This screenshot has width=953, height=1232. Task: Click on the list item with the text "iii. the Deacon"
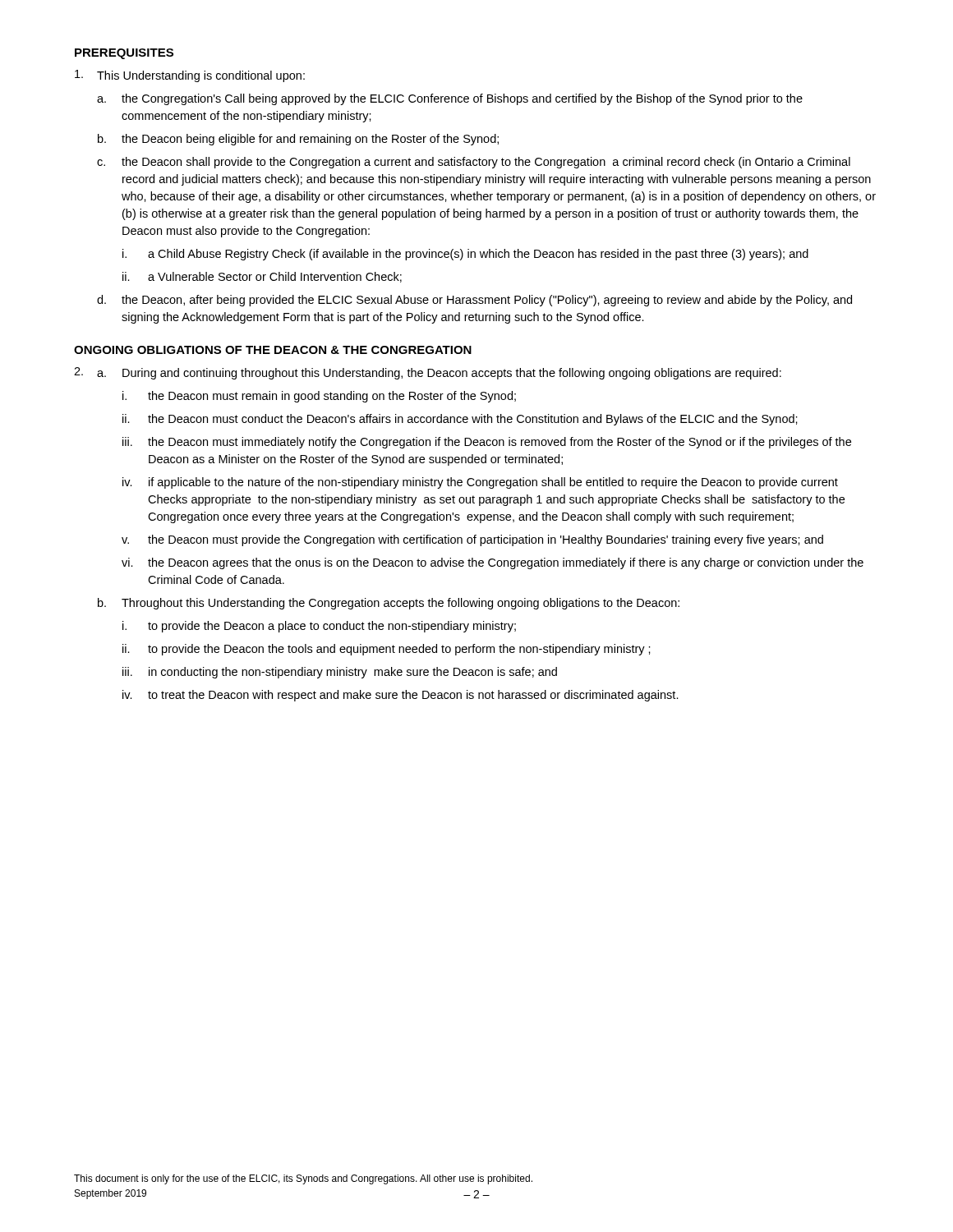pos(500,451)
